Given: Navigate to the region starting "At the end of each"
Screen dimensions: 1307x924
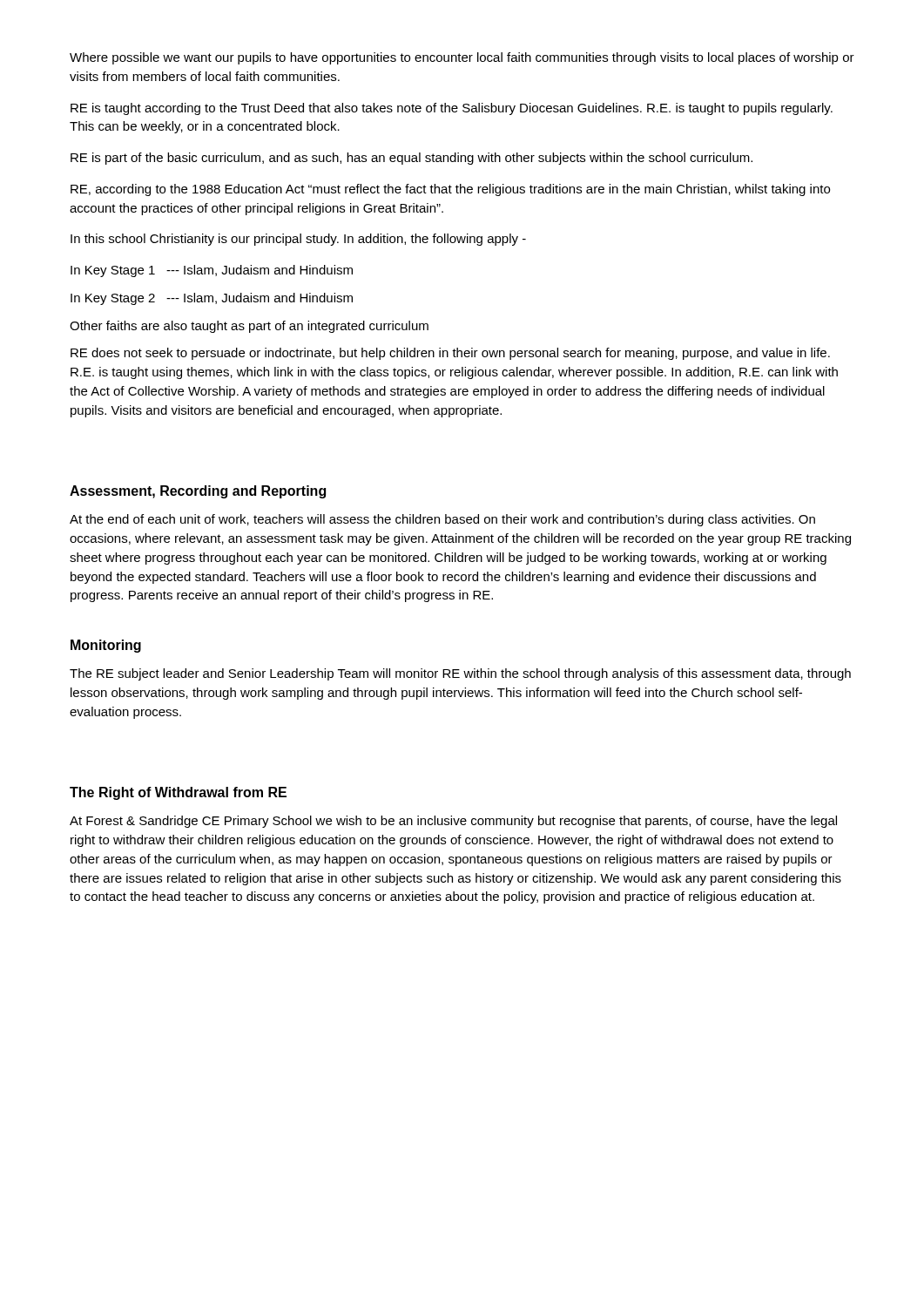Looking at the screenshot, I should point(461,557).
